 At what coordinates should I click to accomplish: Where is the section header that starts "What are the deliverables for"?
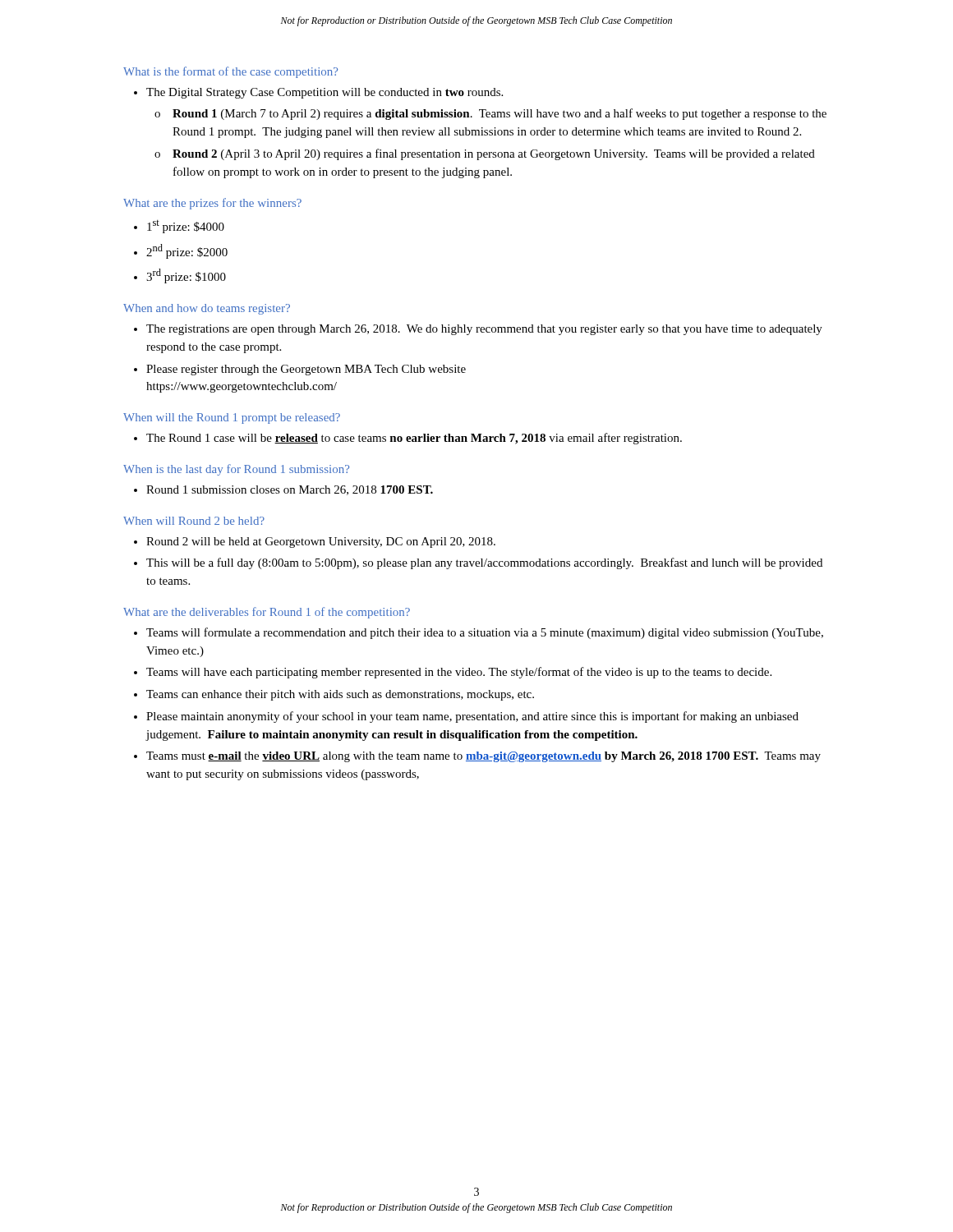pos(267,612)
